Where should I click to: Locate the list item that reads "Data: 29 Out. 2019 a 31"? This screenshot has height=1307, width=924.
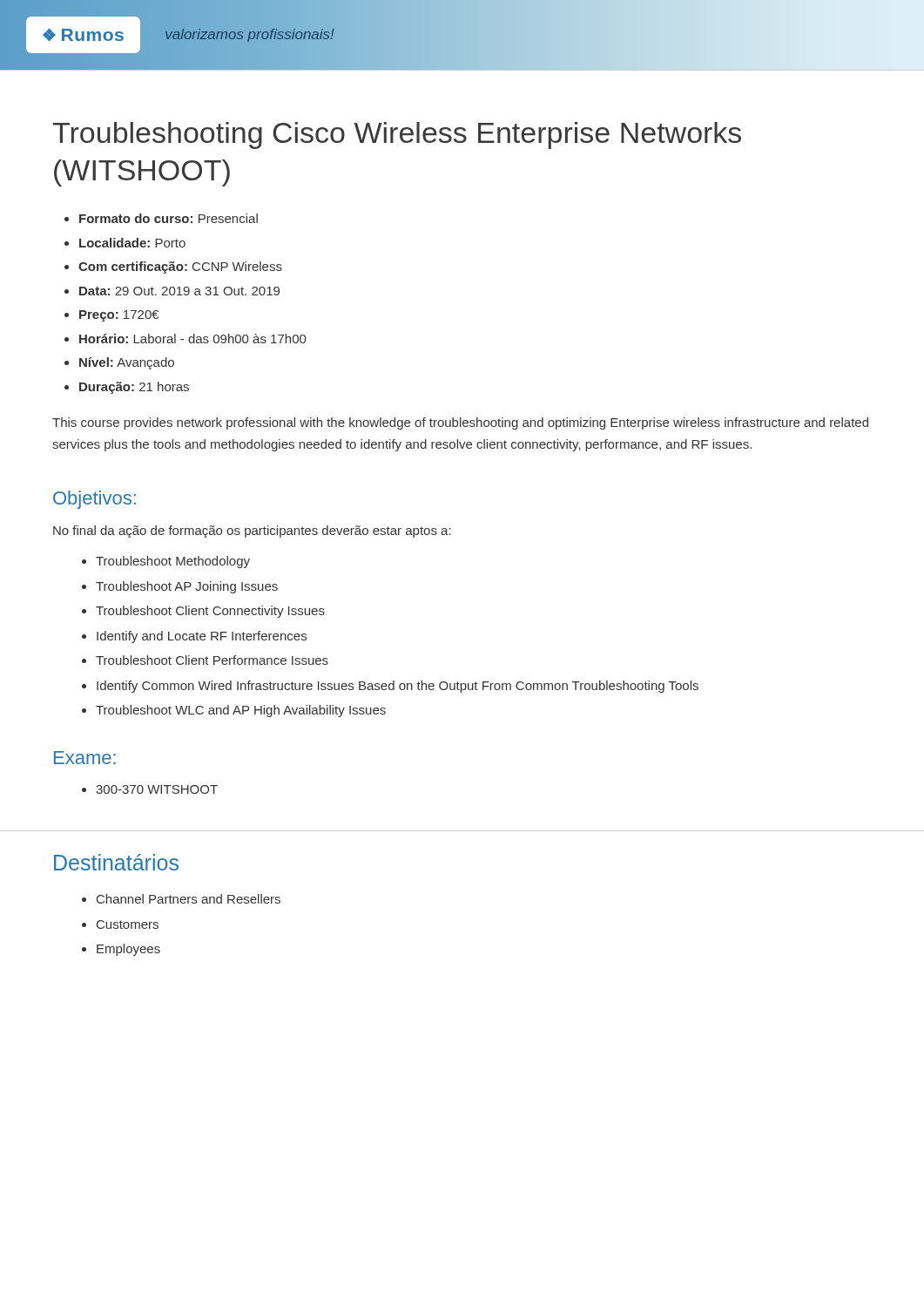click(179, 290)
